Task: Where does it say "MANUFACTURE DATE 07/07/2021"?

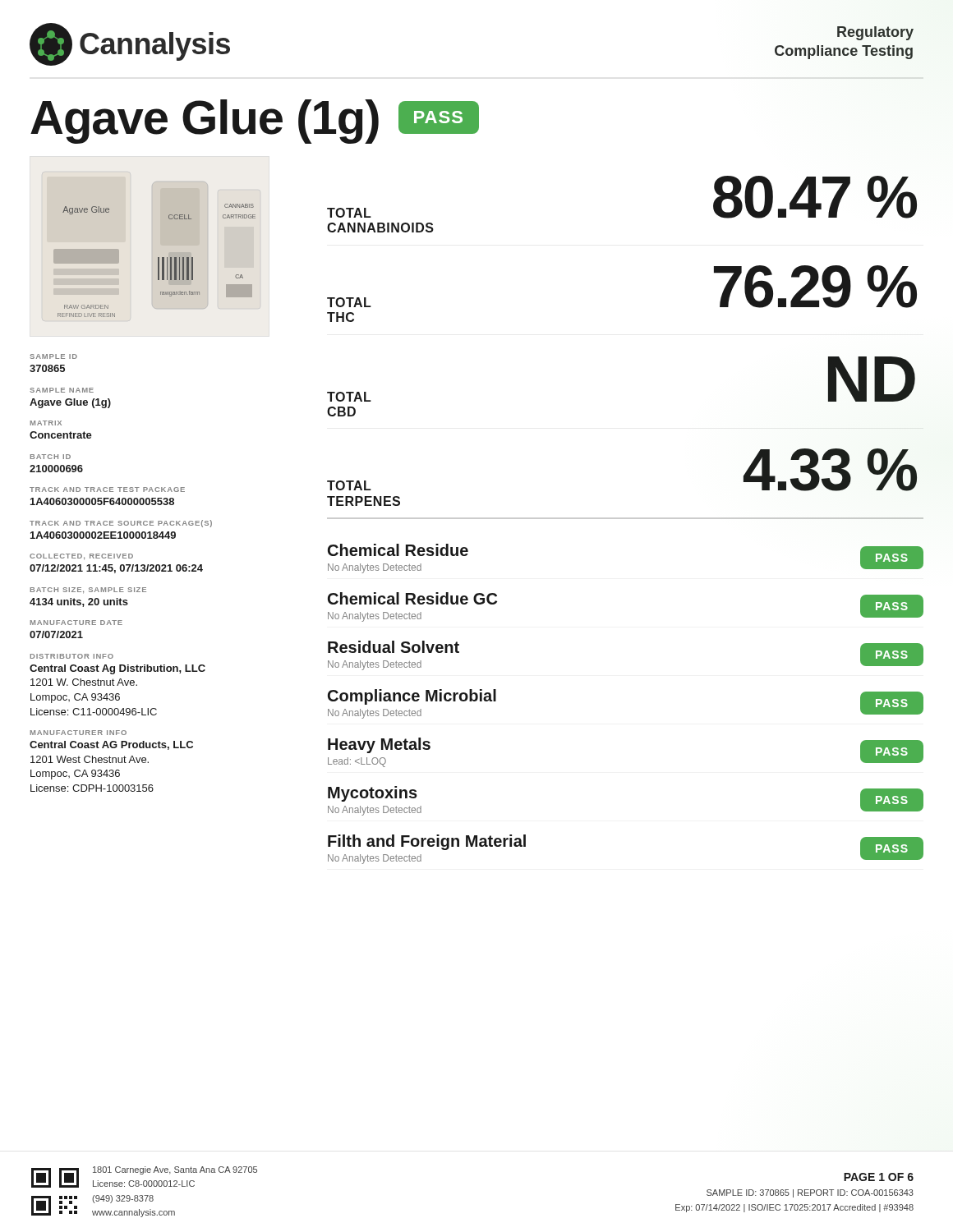Action: [x=76, y=623]
